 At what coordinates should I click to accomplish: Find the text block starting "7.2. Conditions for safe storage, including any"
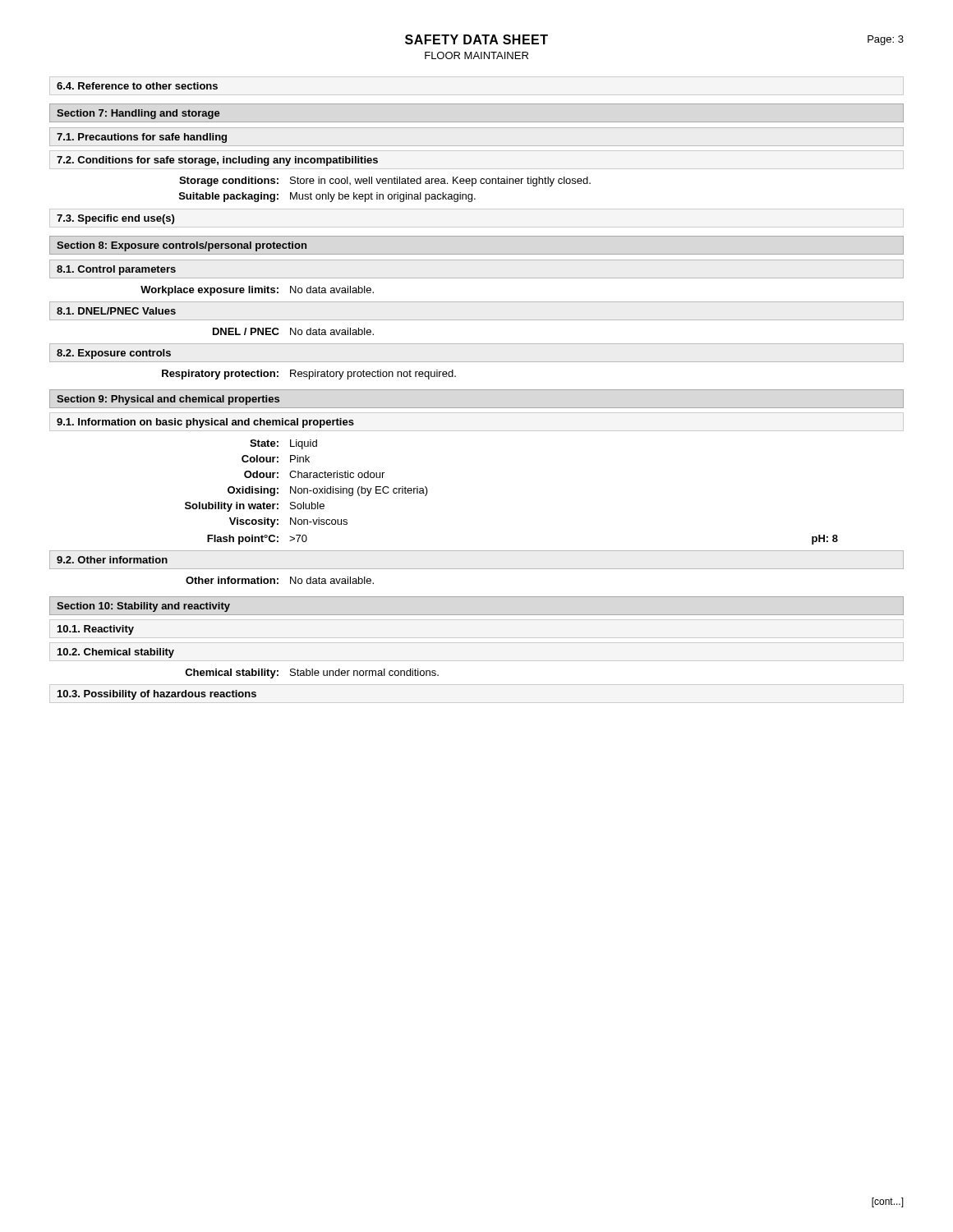coord(218,160)
